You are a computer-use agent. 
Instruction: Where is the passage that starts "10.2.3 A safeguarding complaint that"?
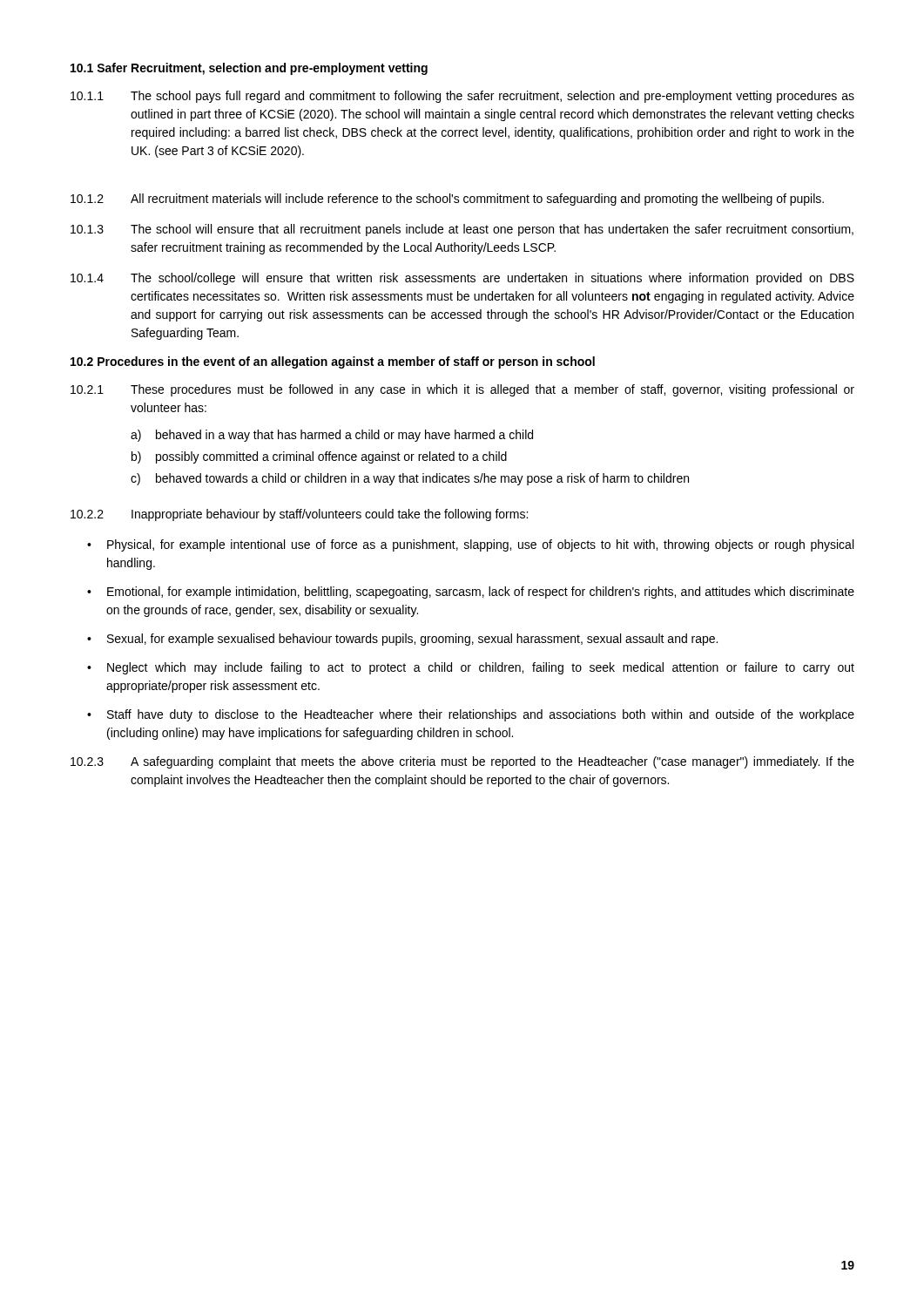click(x=462, y=771)
